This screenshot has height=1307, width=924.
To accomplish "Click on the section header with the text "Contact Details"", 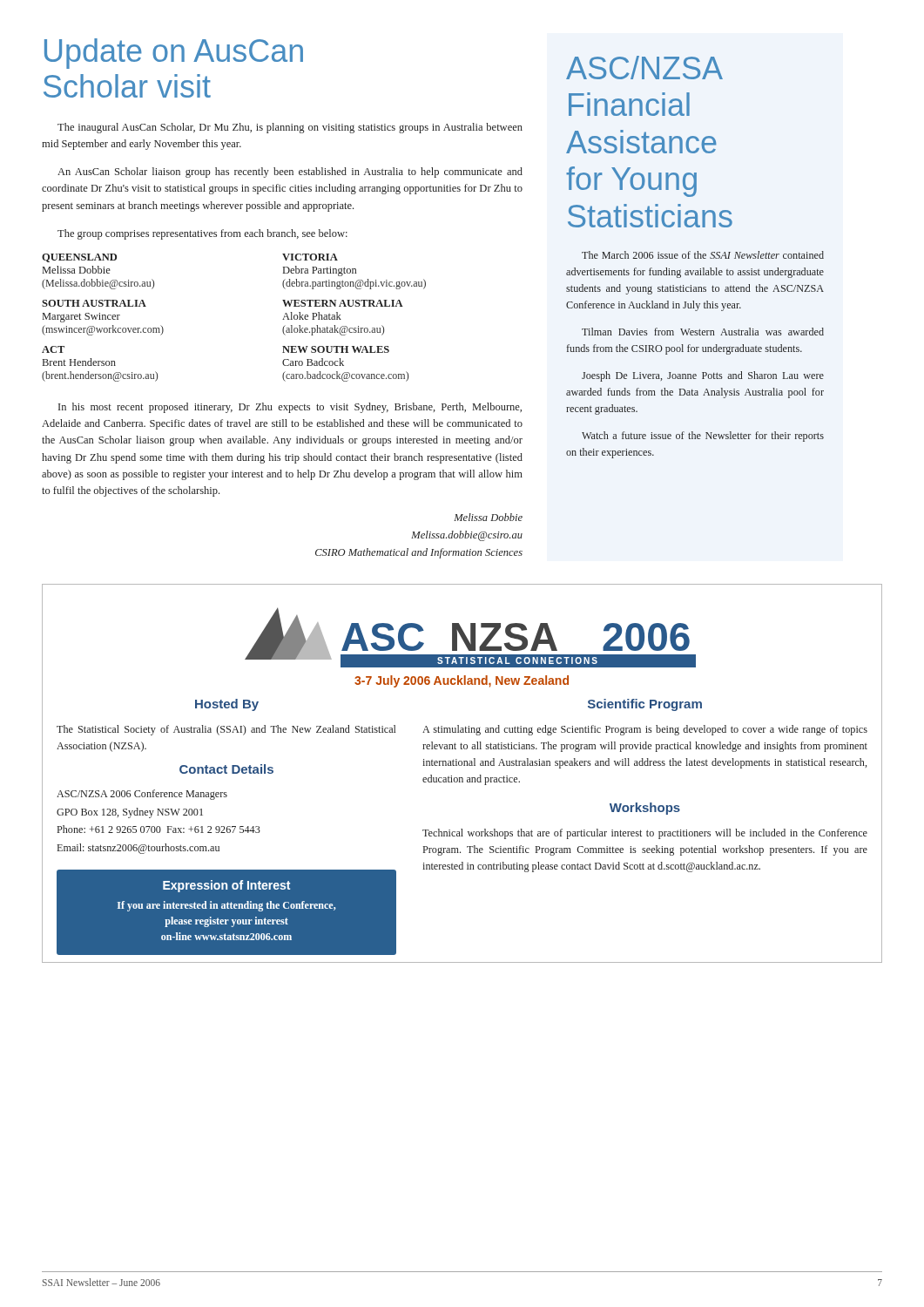I will pos(226,769).
